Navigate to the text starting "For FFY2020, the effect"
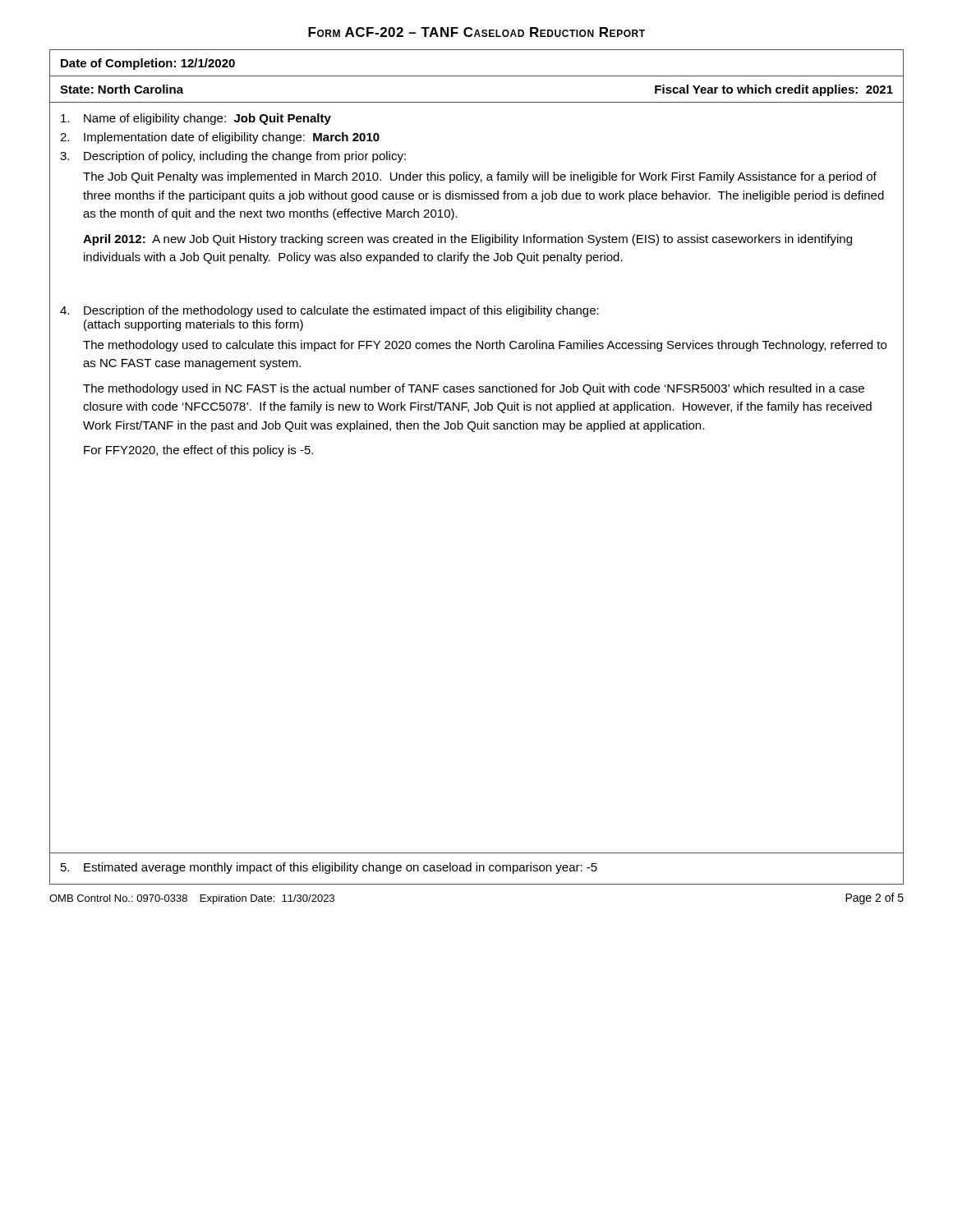 199,450
